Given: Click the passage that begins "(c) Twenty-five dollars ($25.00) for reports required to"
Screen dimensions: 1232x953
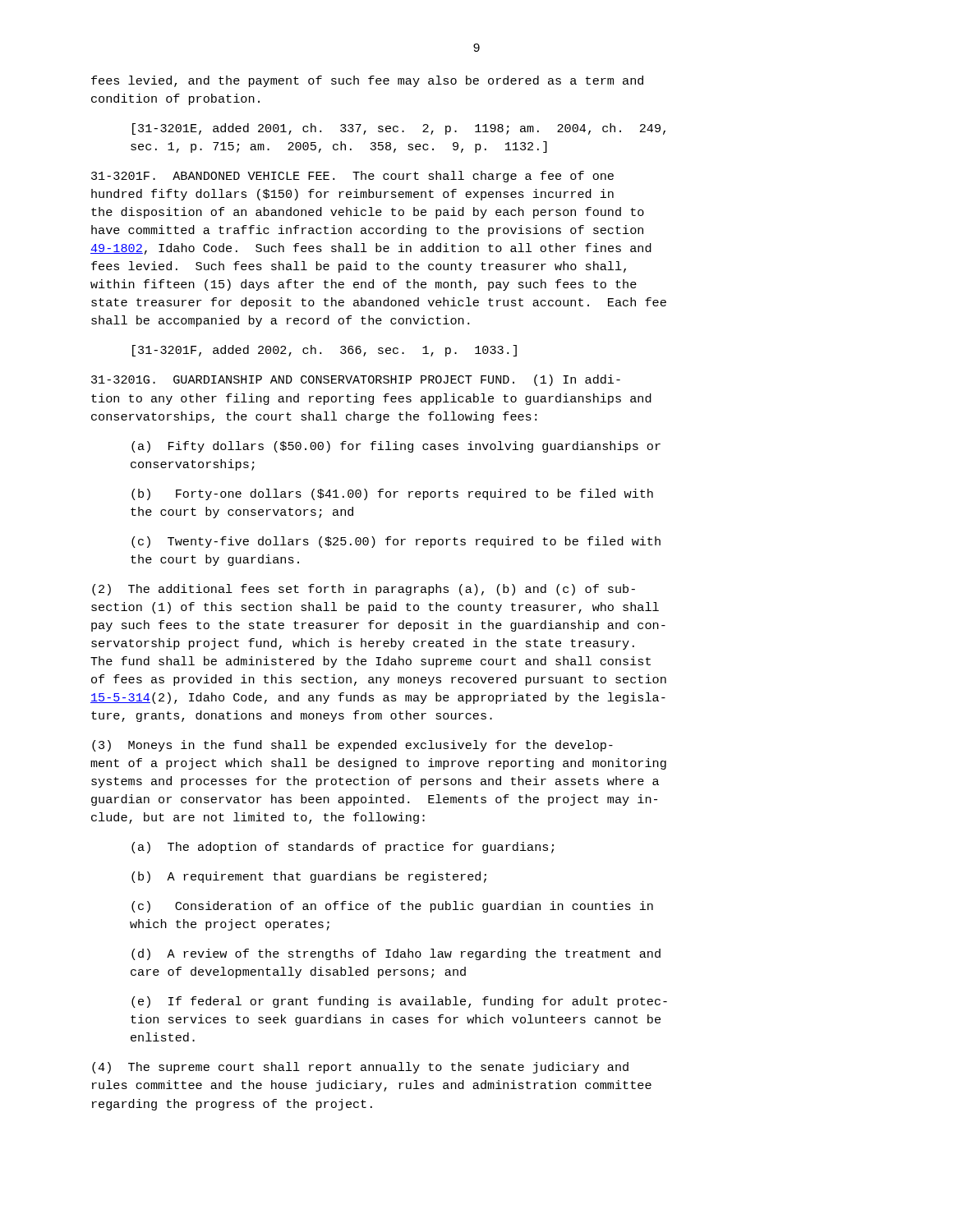Looking at the screenshot, I should 396,551.
